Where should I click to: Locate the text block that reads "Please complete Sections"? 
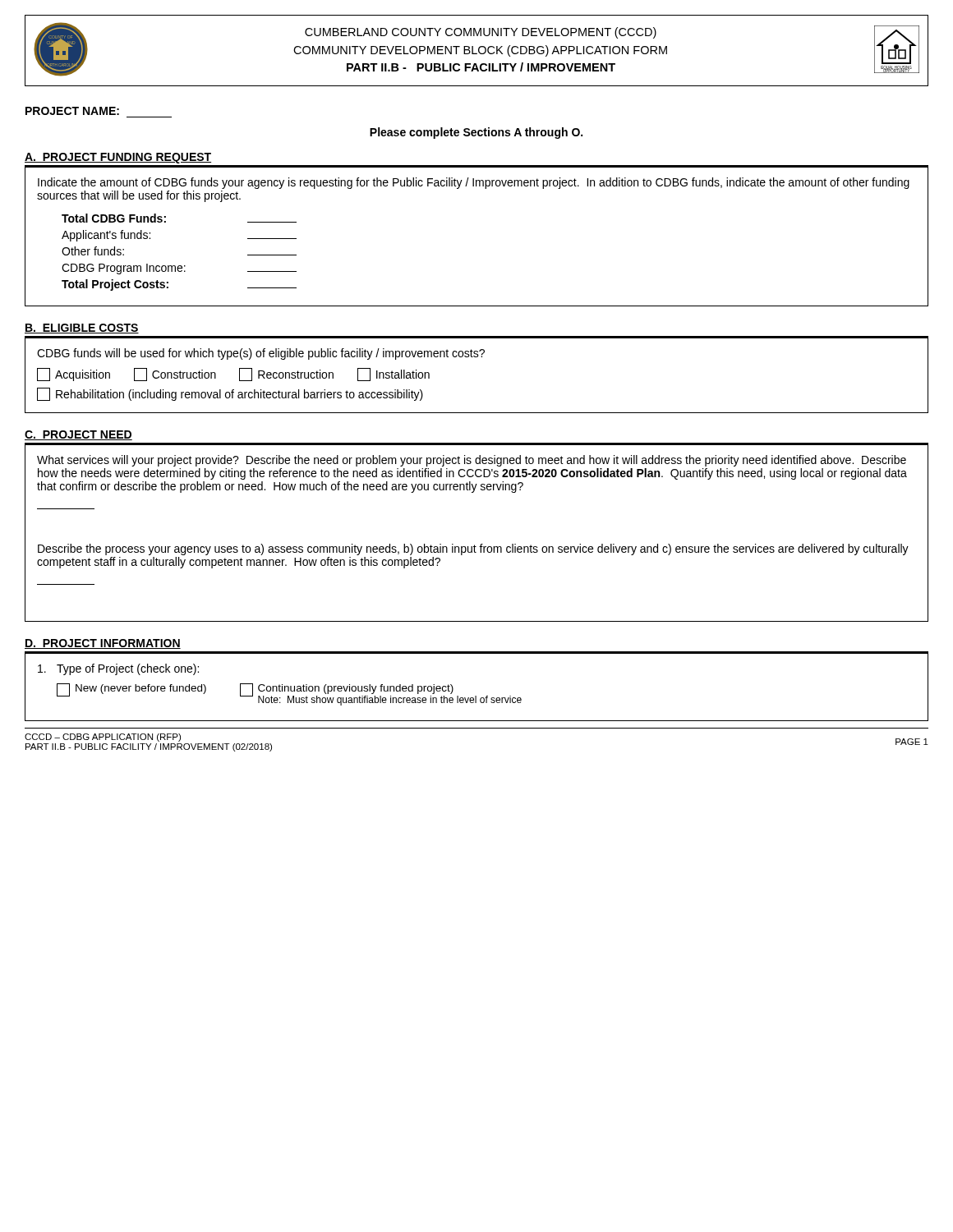[476, 132]
